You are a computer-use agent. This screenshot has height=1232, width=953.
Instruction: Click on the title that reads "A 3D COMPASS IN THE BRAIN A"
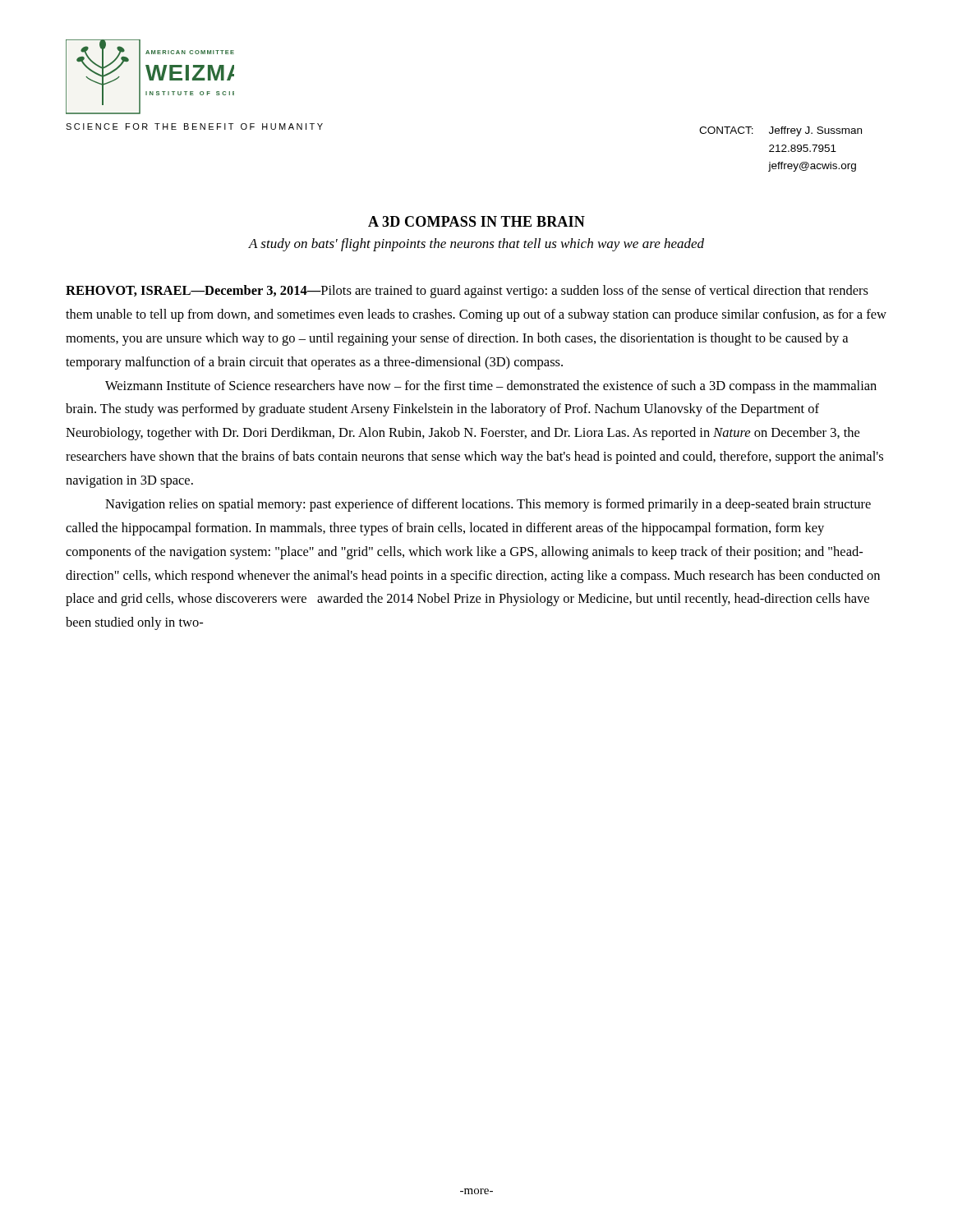tap(476, 233)
